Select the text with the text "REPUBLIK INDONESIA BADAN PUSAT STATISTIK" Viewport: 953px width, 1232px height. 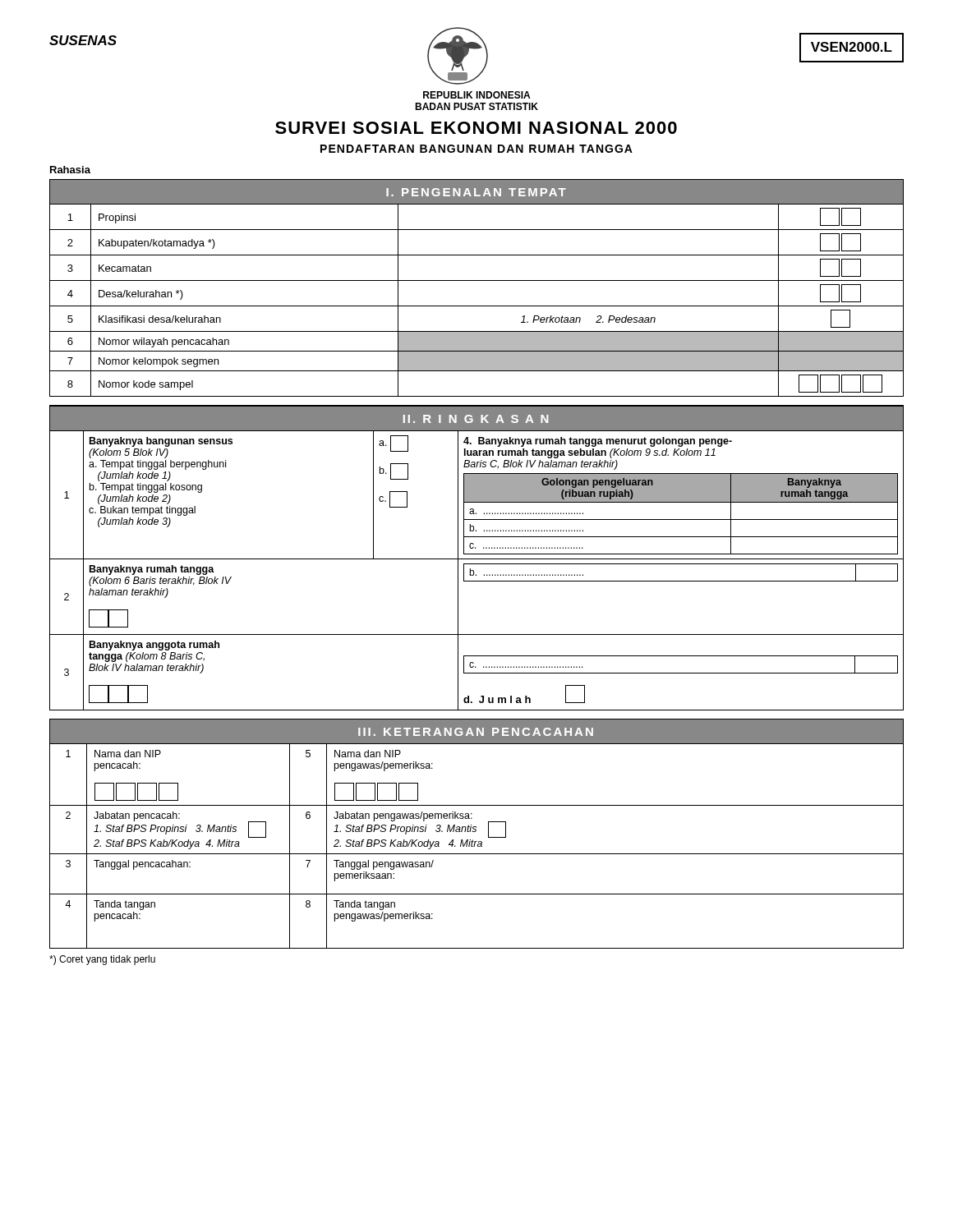click(476, 101)
